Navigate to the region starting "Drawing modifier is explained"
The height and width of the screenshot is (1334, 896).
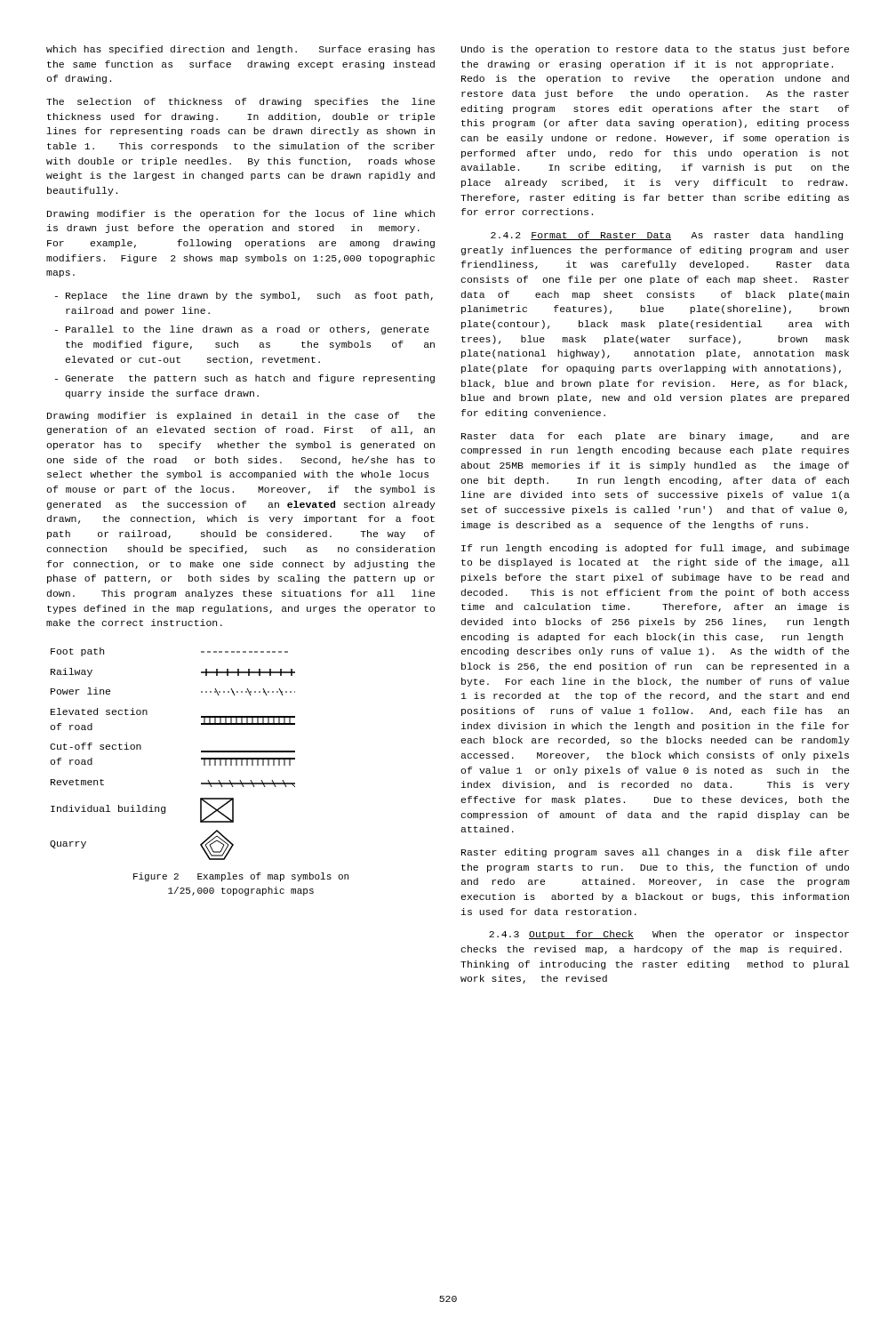(241, 520)
